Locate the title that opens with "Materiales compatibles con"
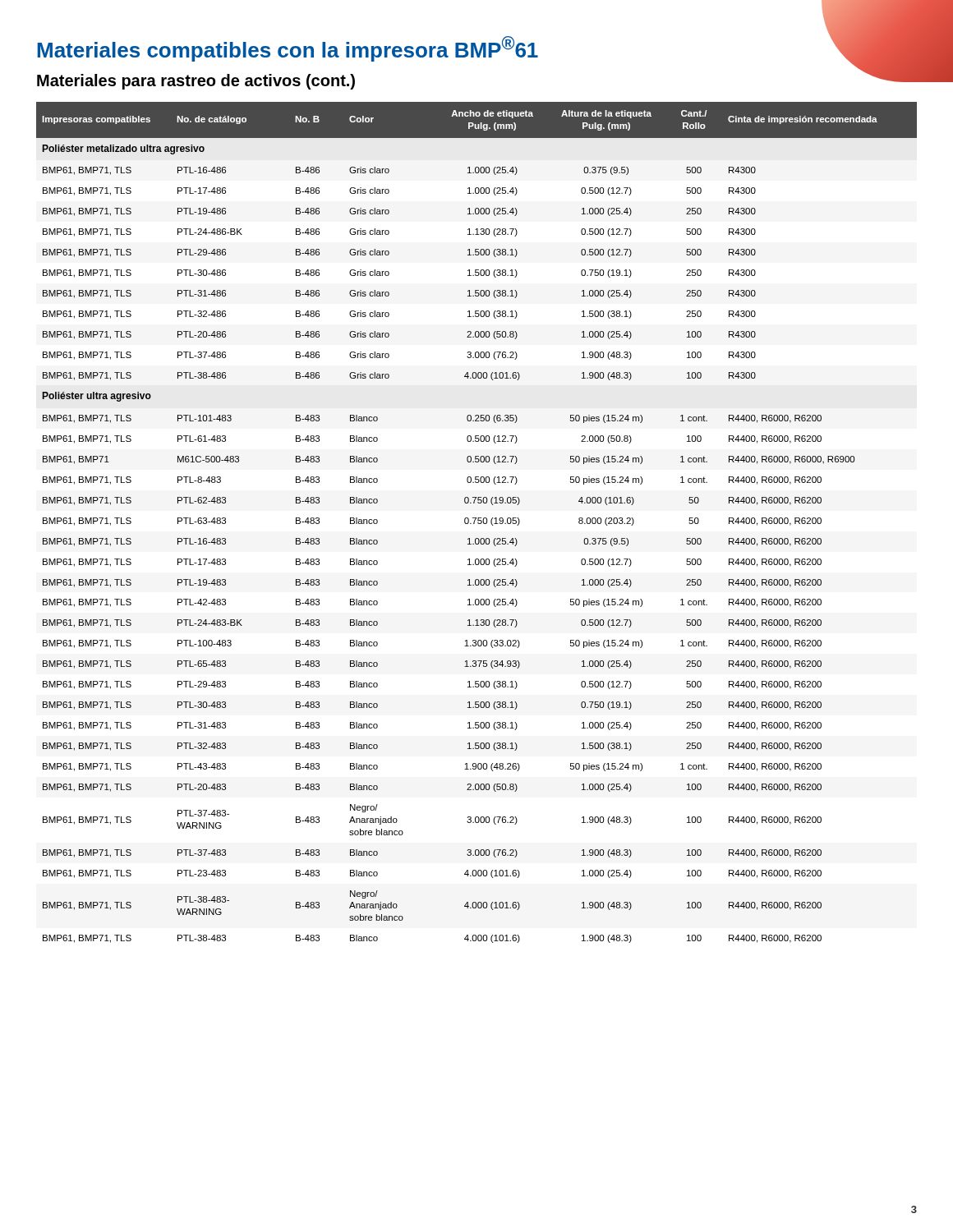 (x=287, y=47)
